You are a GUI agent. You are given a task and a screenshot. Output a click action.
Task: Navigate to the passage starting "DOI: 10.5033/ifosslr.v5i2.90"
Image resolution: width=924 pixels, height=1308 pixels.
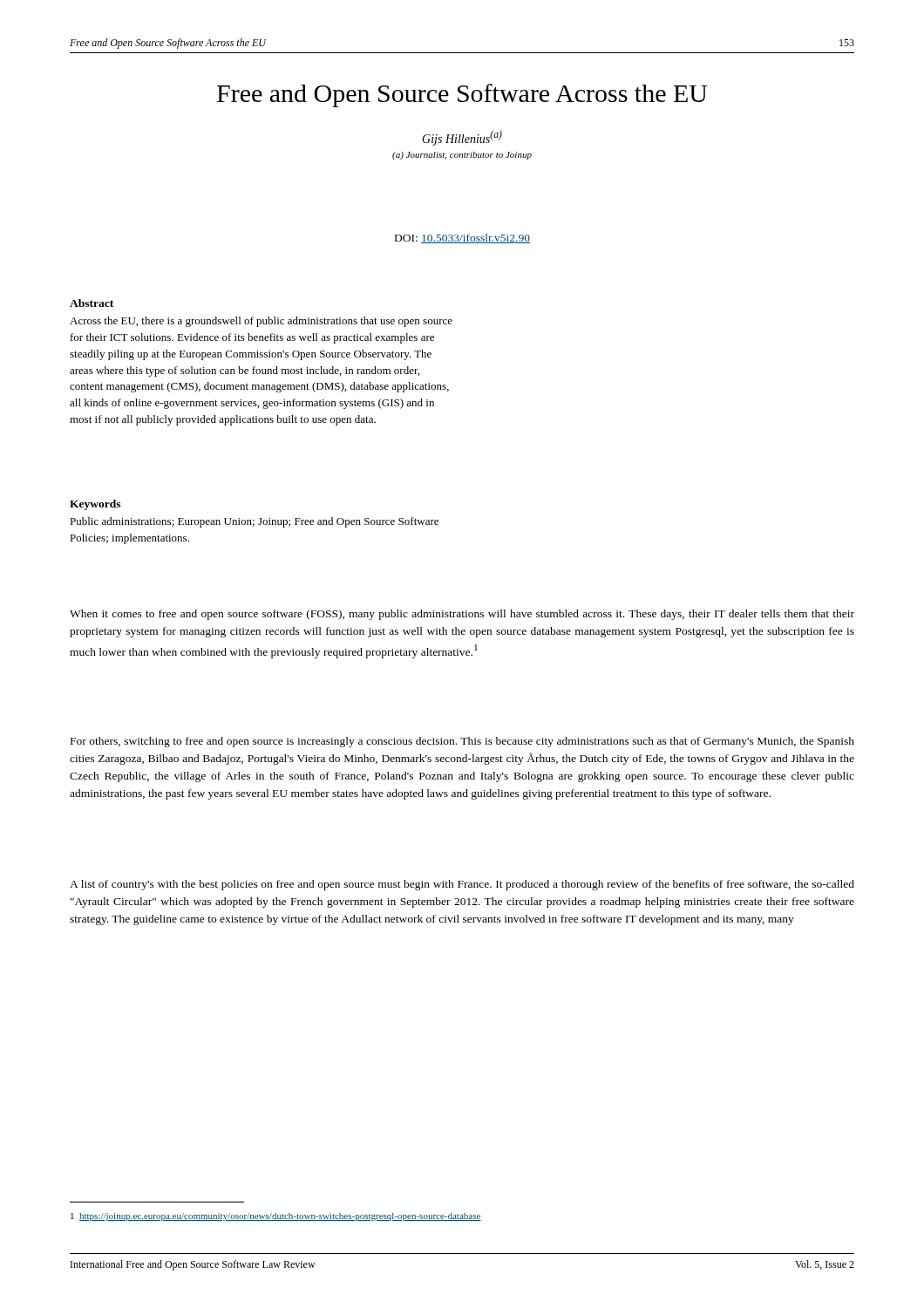click(462, 238)
